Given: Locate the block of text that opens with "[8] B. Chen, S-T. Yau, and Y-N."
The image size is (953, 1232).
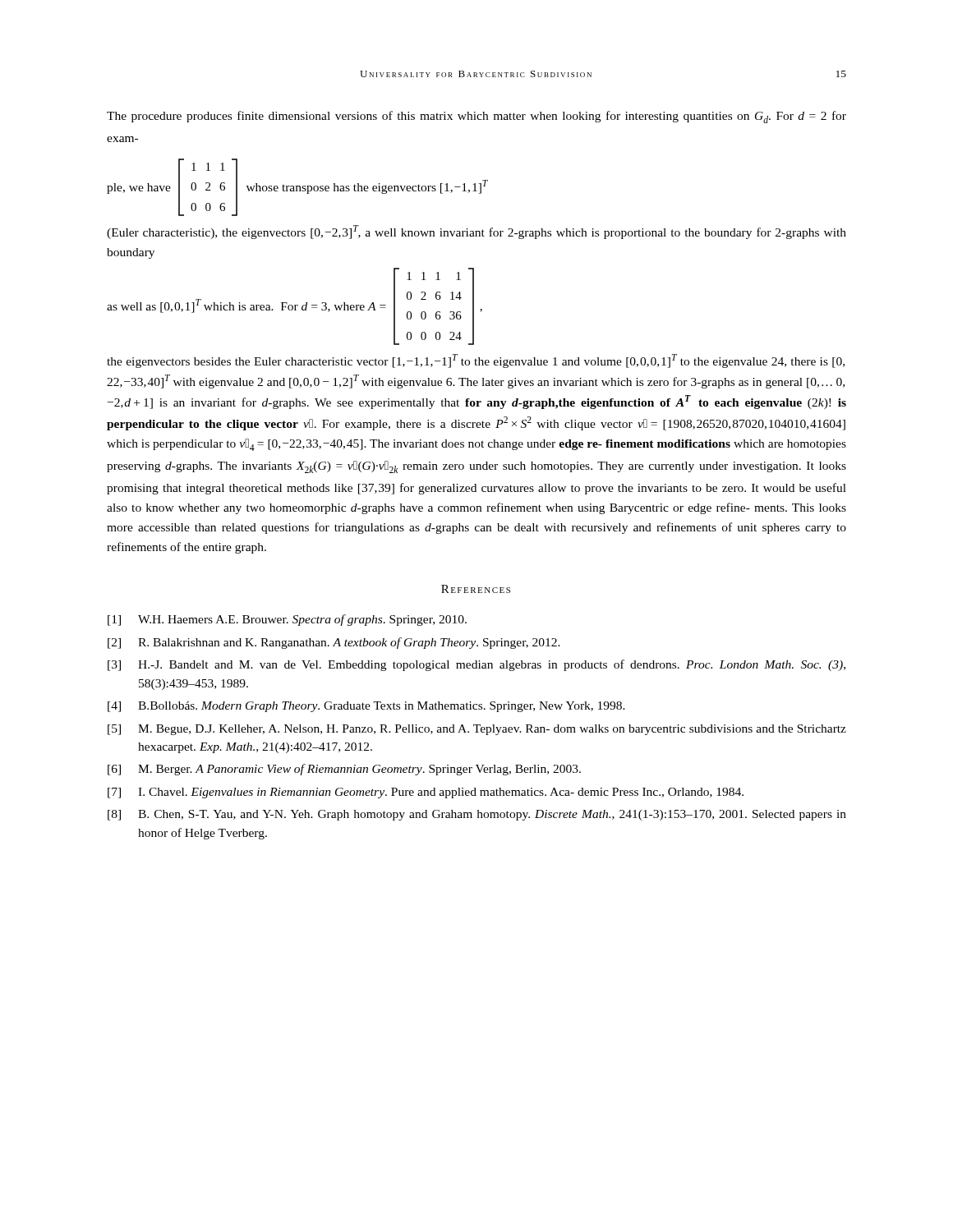Looking at the screenshot, I should coord(476,824).
